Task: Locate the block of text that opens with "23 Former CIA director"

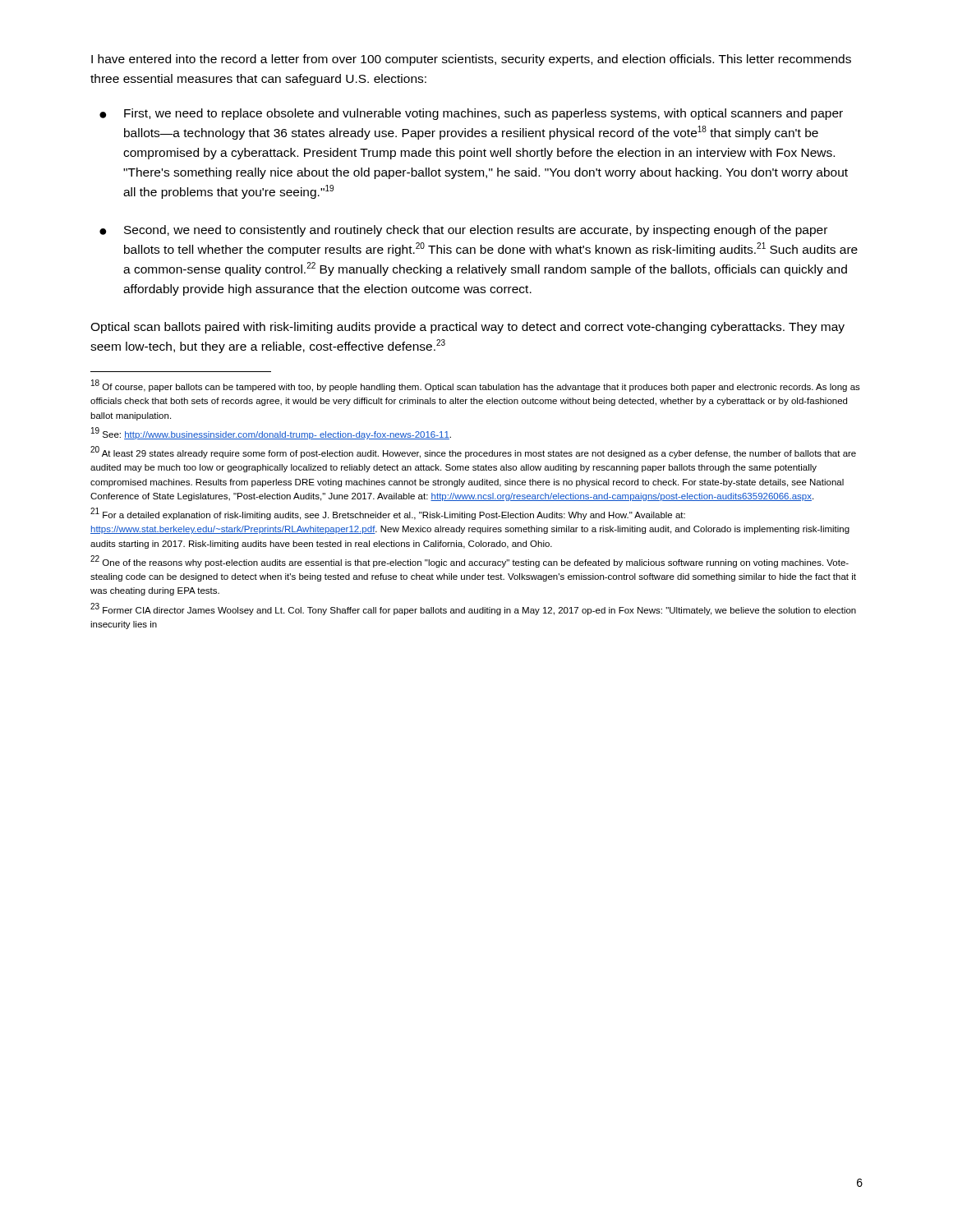Action: click(473, 616)
